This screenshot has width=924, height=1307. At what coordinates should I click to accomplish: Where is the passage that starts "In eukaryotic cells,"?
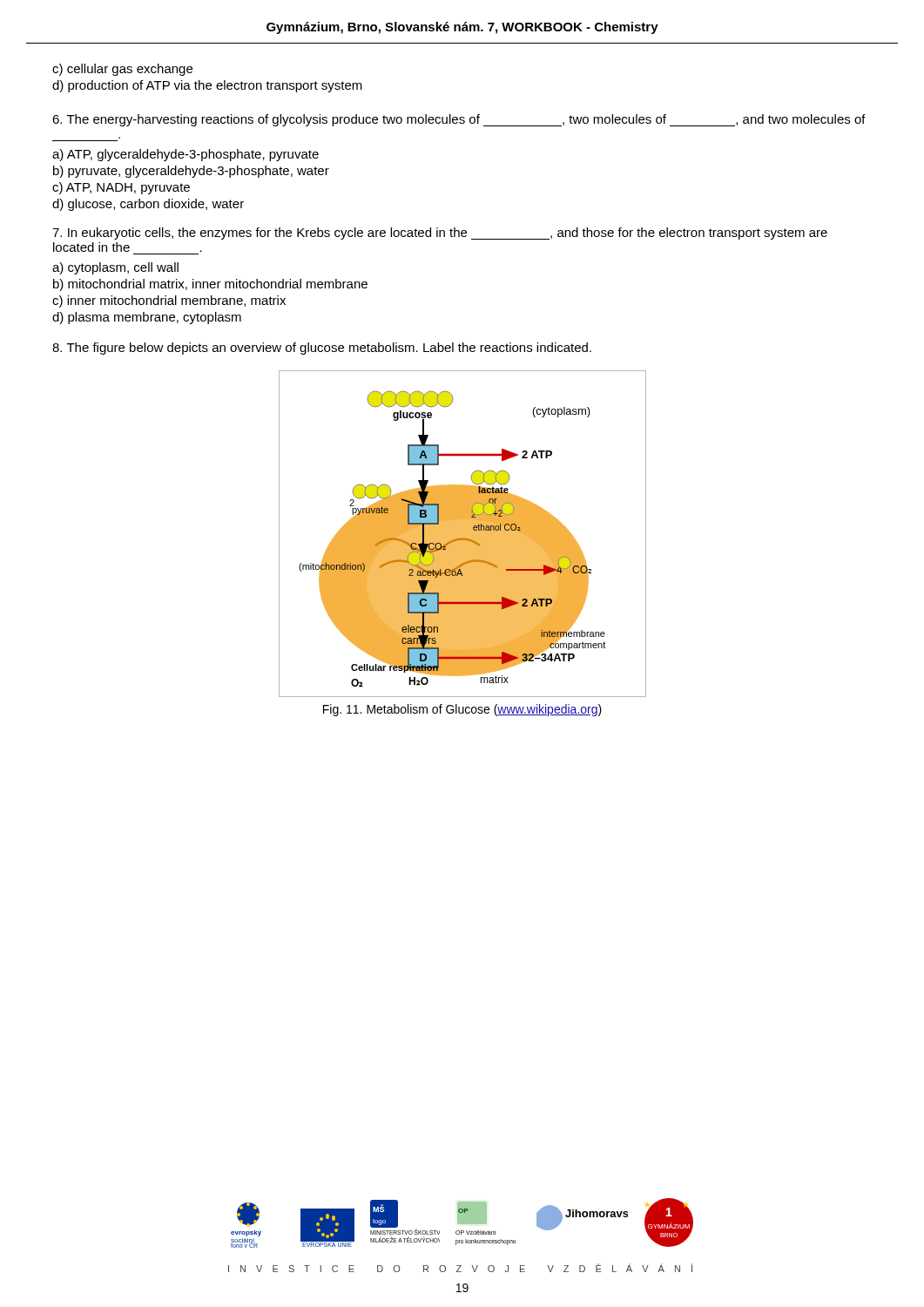pyautogui.click(x=440, y=240)
